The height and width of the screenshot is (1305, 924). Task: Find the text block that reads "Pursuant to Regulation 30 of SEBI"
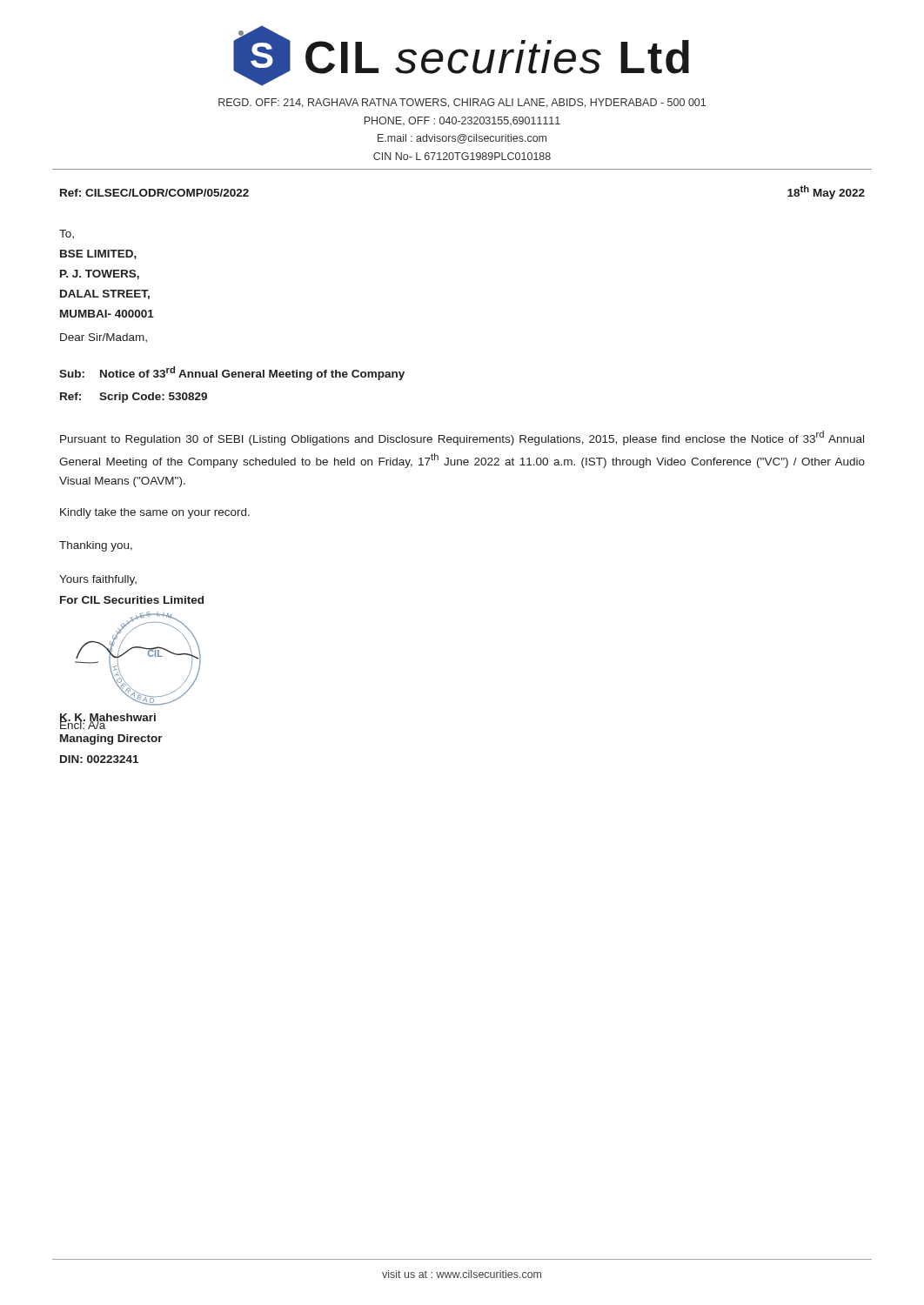[462, 458]
